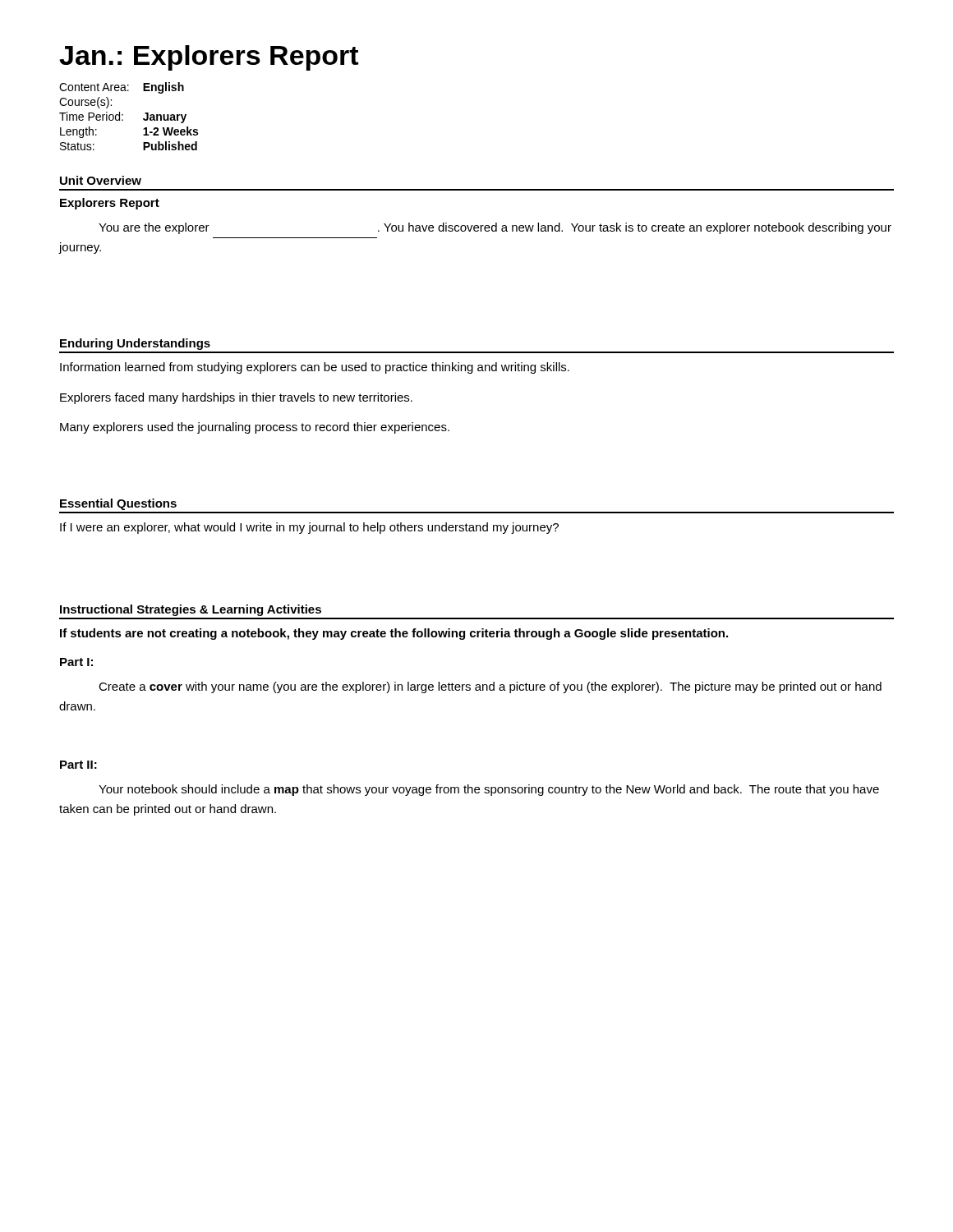Select the table that reads "Time Period:"

point(476,117)
